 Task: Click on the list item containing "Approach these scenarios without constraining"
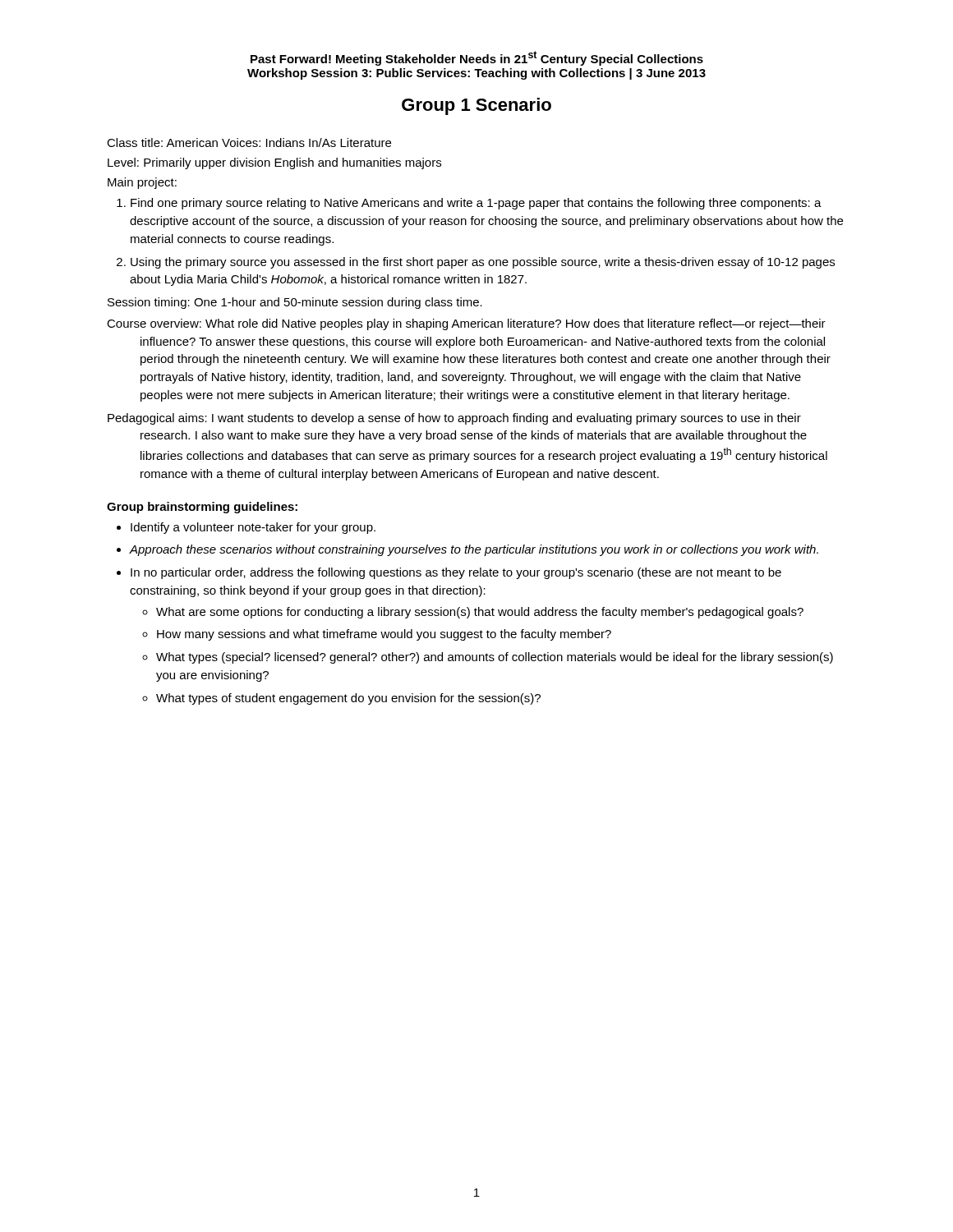point(475,549)
